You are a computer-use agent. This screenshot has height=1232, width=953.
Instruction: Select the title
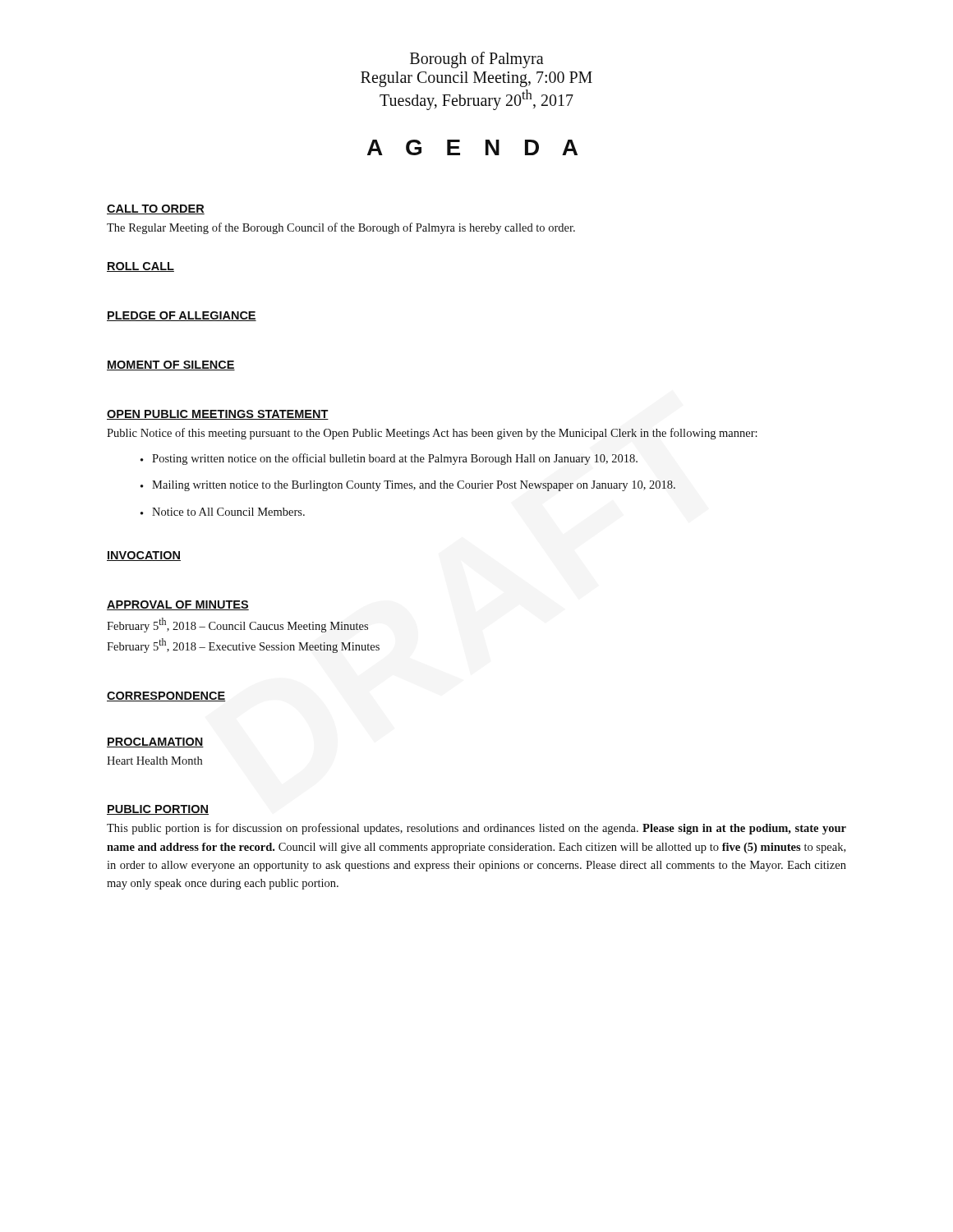pyautogui.click(x=476, y=80)
